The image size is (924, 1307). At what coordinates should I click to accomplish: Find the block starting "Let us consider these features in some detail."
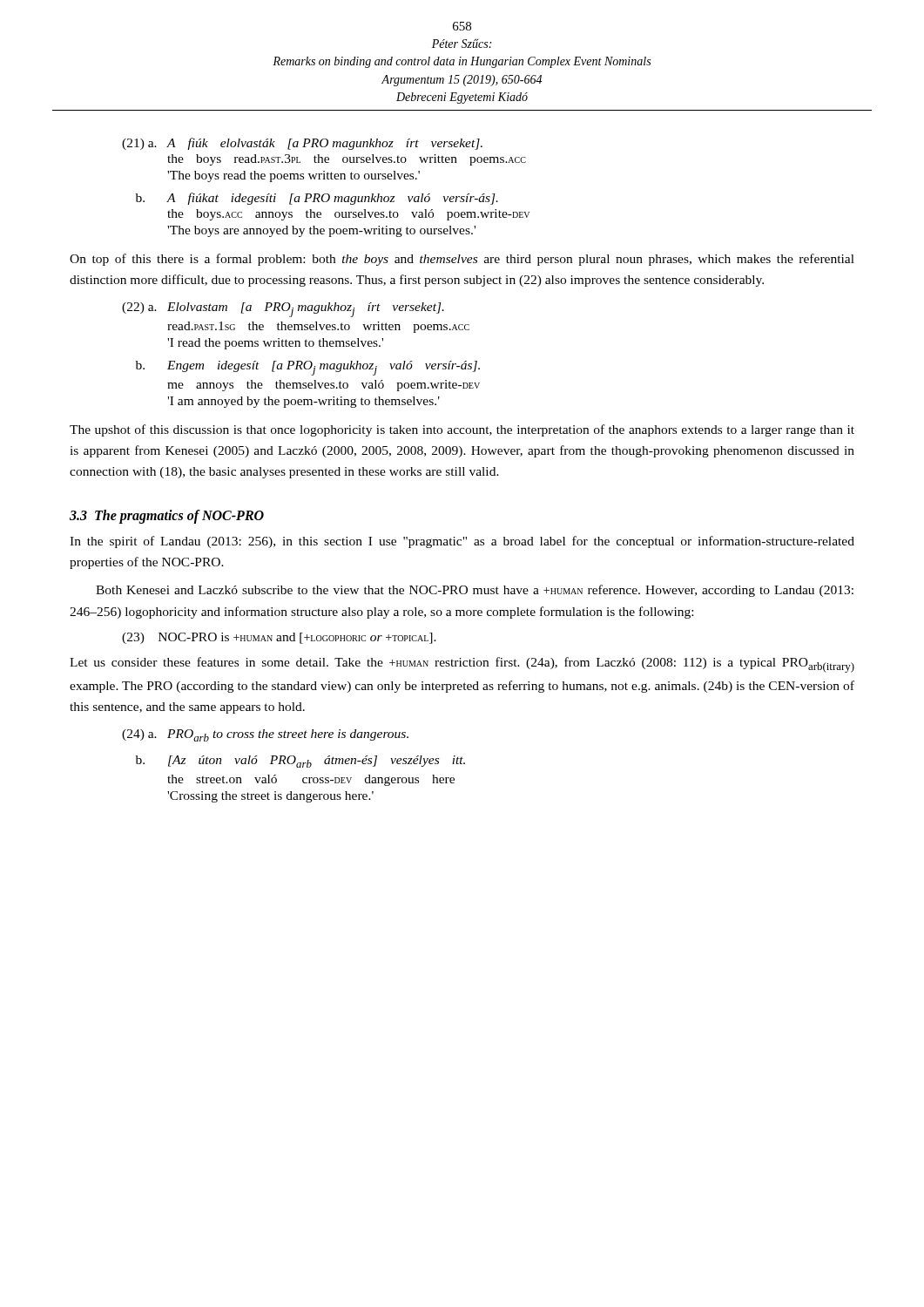[462, 684]
